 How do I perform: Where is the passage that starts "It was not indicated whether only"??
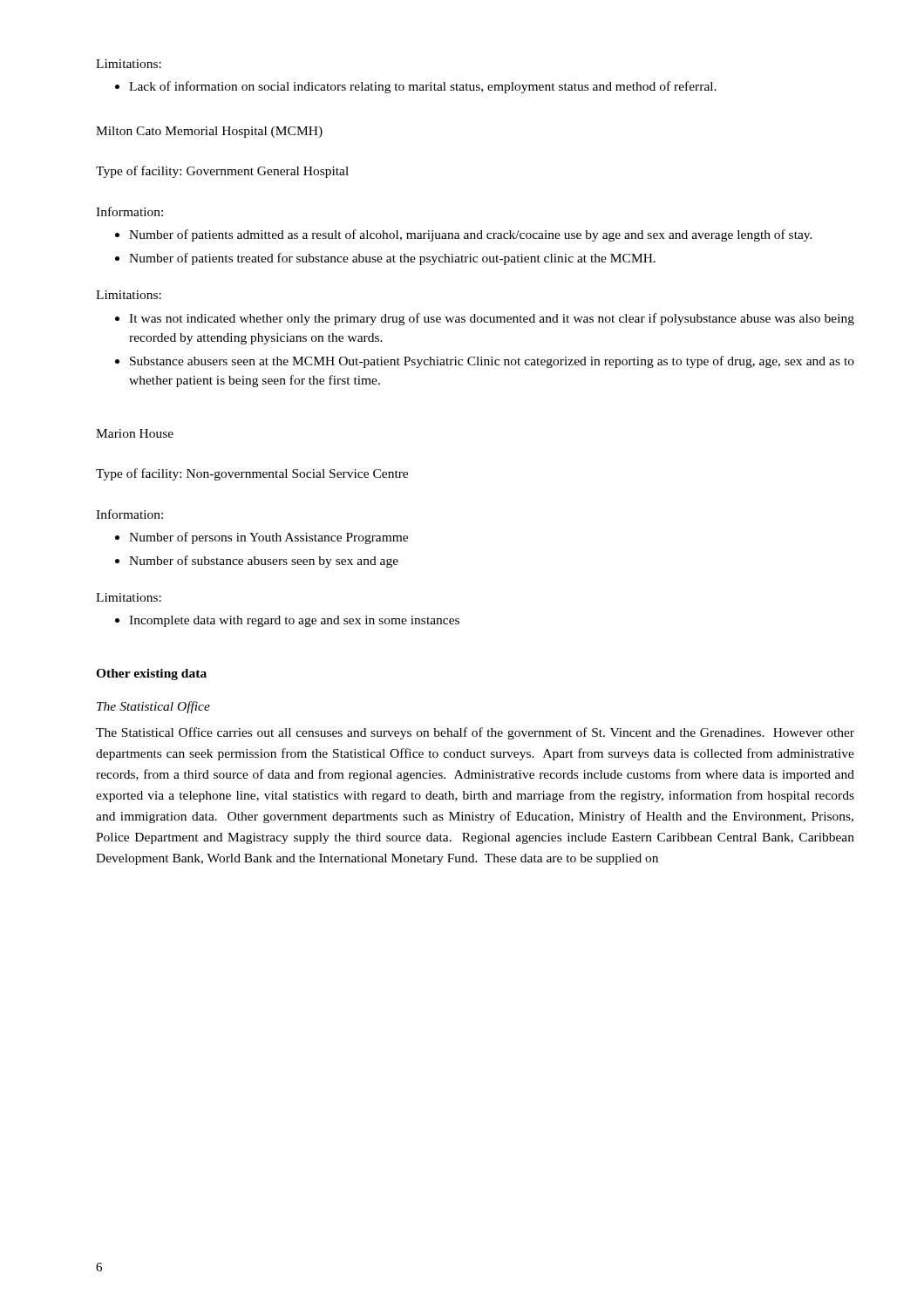pos(492,327)
